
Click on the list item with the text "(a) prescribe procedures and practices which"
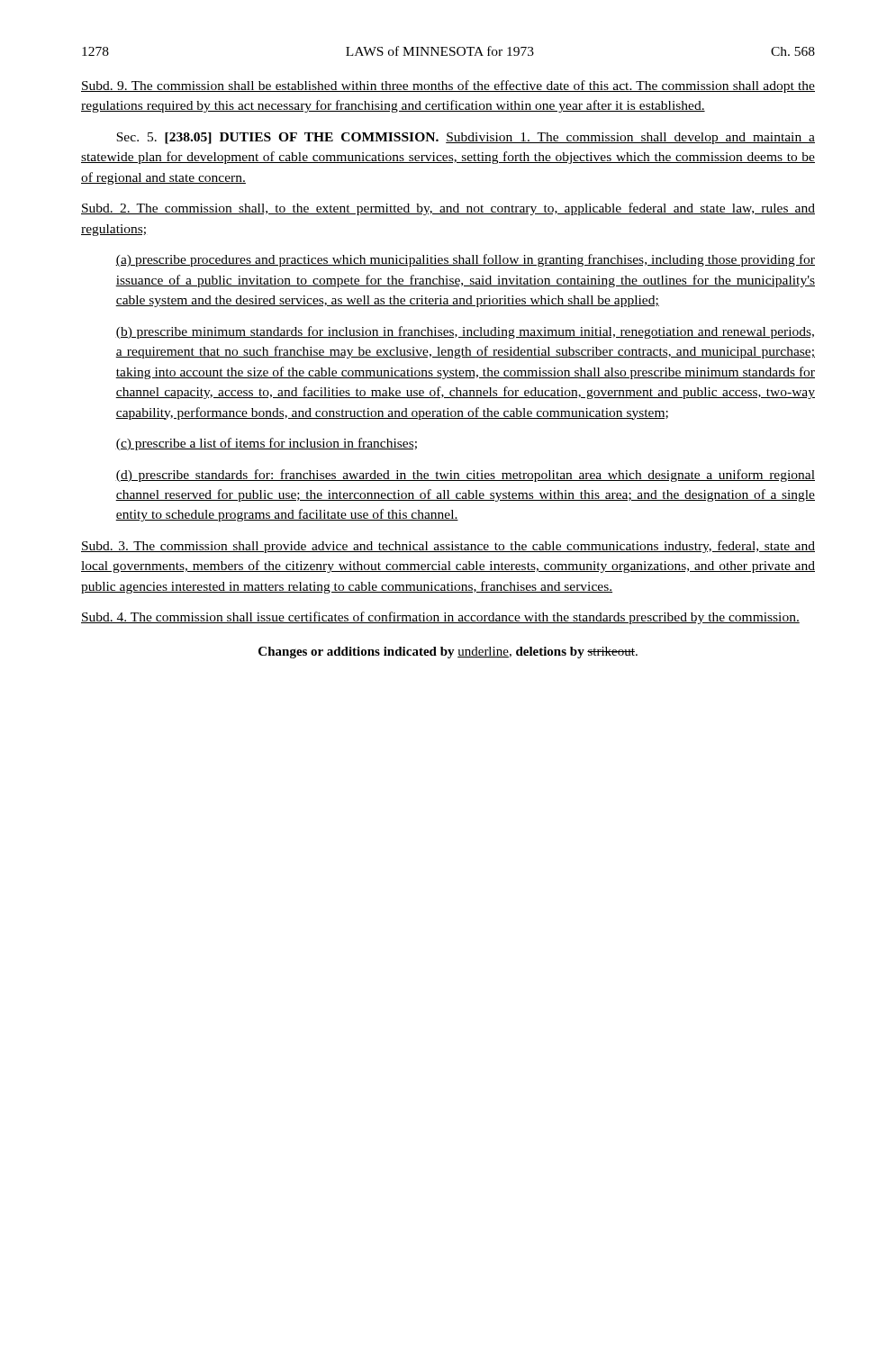[x=465, y=279]
